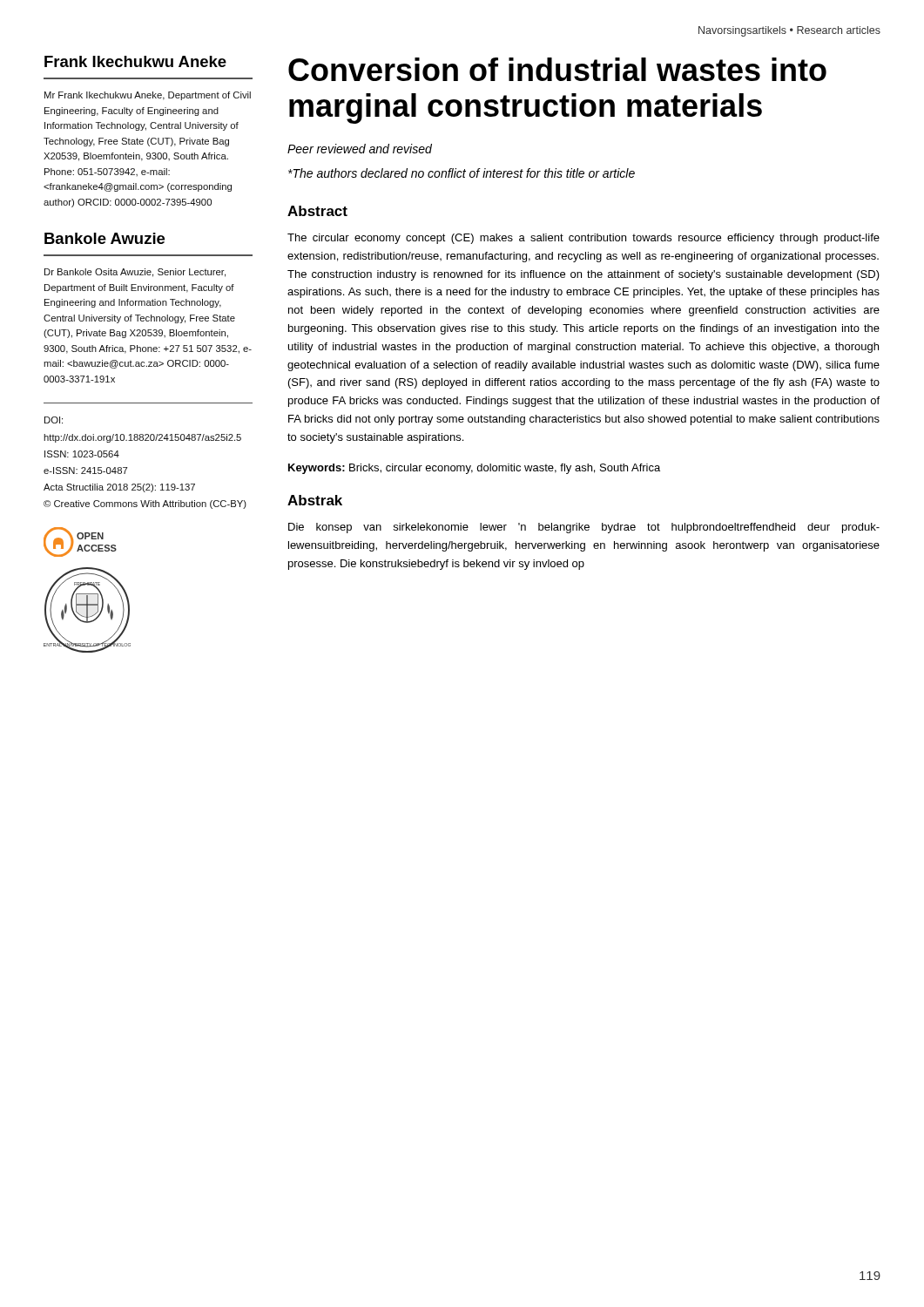Screen dimensions: 1307x924
Task: Locate the text starting "The circular economy concept (CE) makes a"
Action: point(583,337)
